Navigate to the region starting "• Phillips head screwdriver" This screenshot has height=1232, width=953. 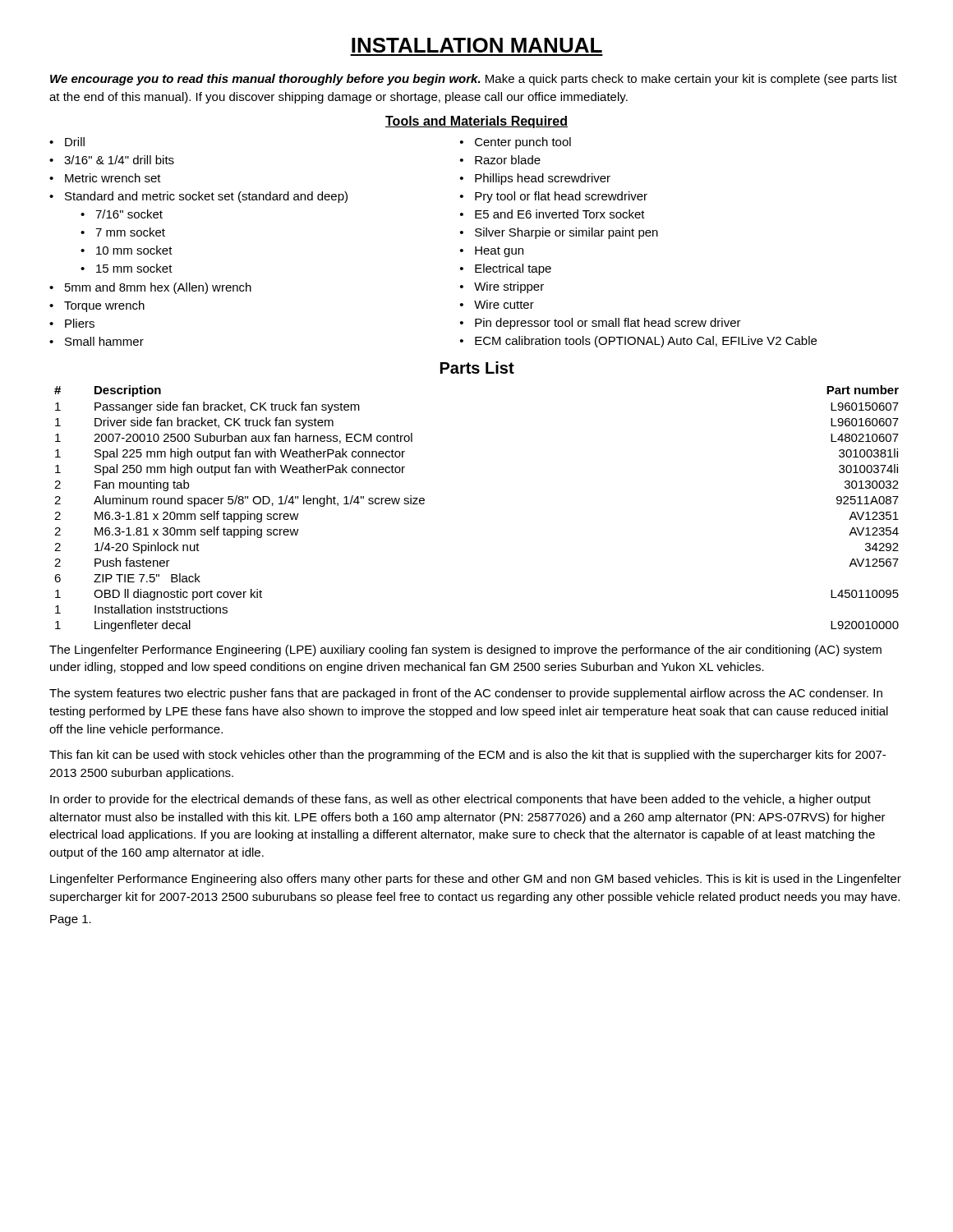pos(535,179)
